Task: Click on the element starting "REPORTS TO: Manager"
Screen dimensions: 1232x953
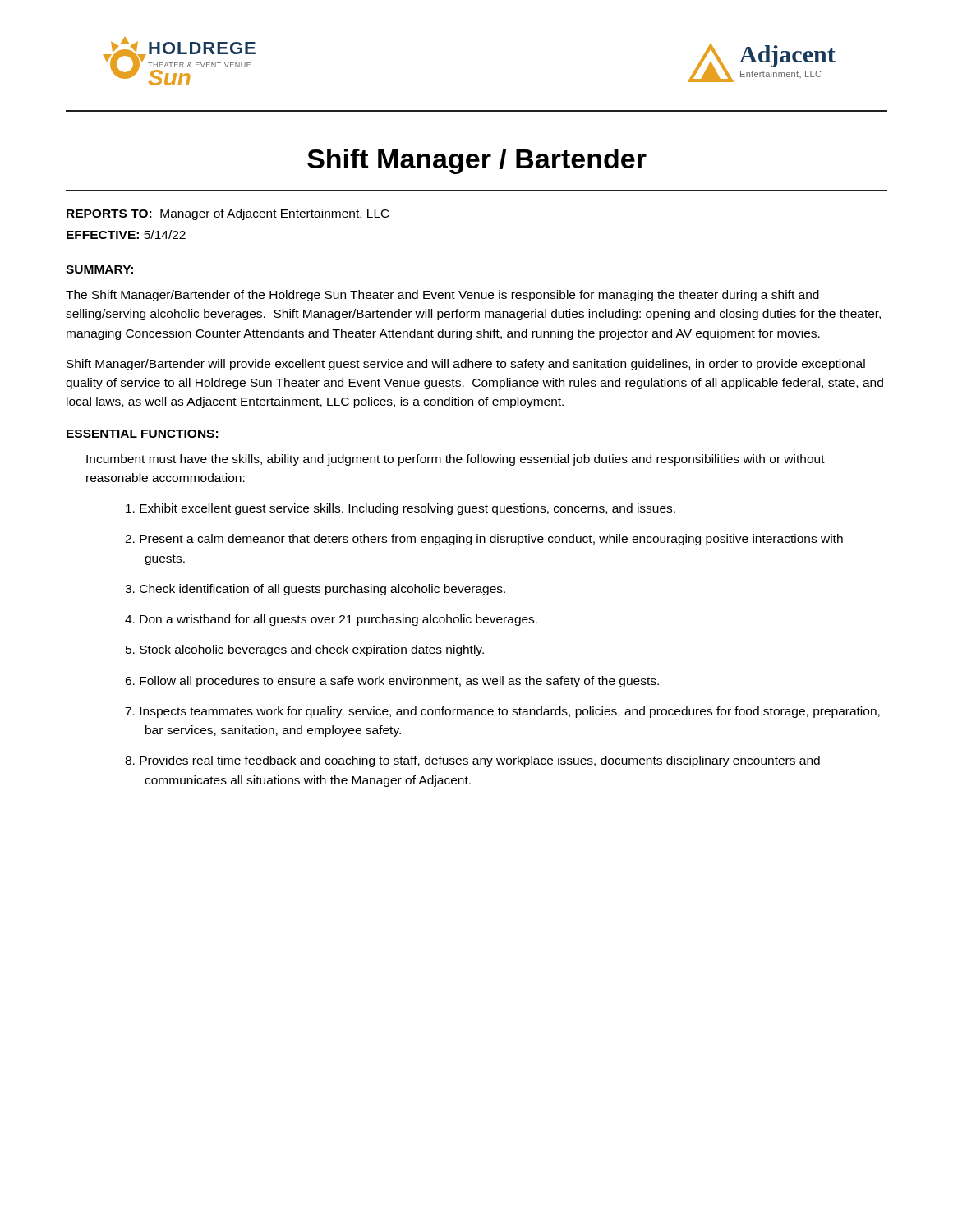Action: click(x=228, y=213)
